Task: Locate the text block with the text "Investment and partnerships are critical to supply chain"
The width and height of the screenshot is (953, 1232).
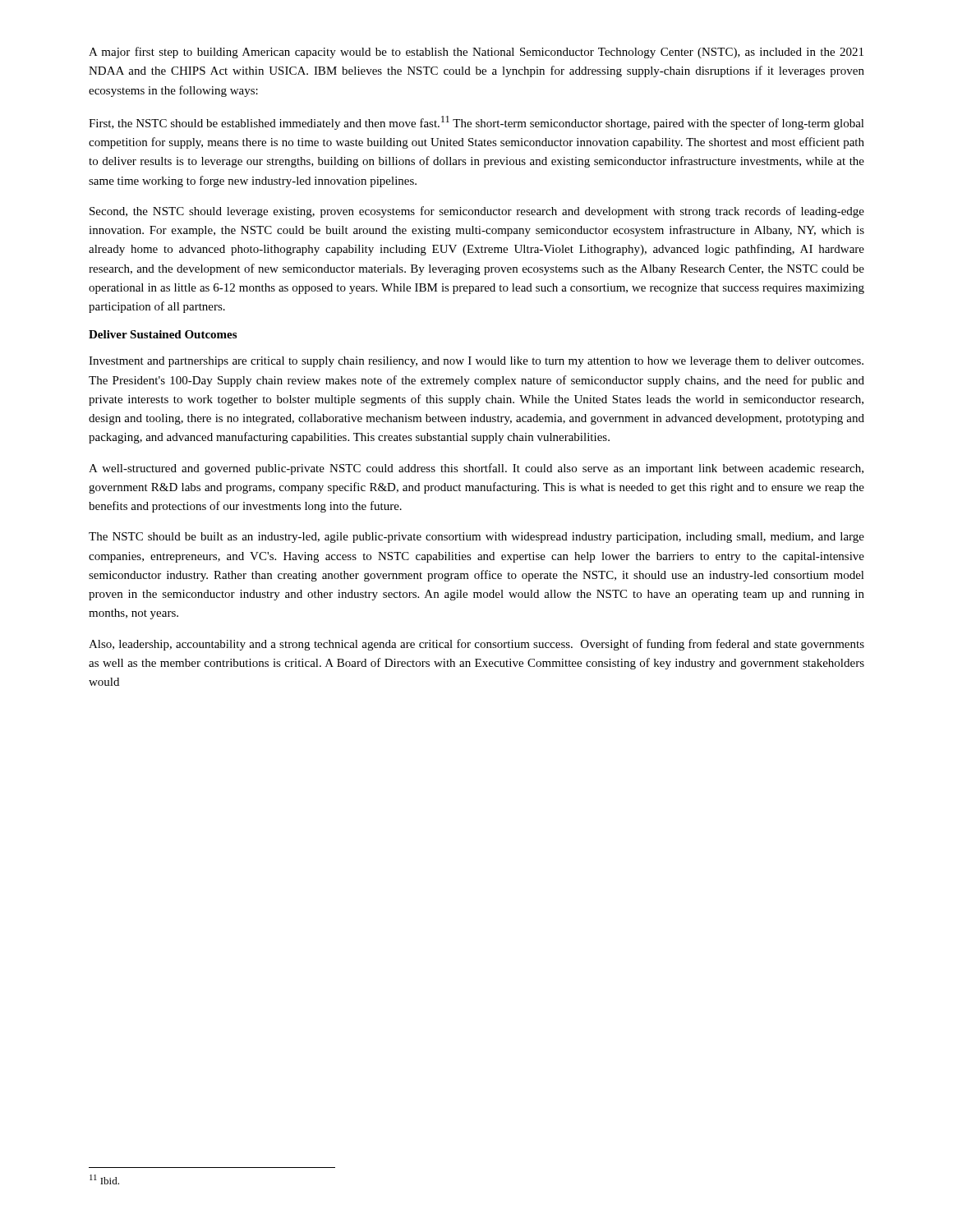Action: pos(476,399)
